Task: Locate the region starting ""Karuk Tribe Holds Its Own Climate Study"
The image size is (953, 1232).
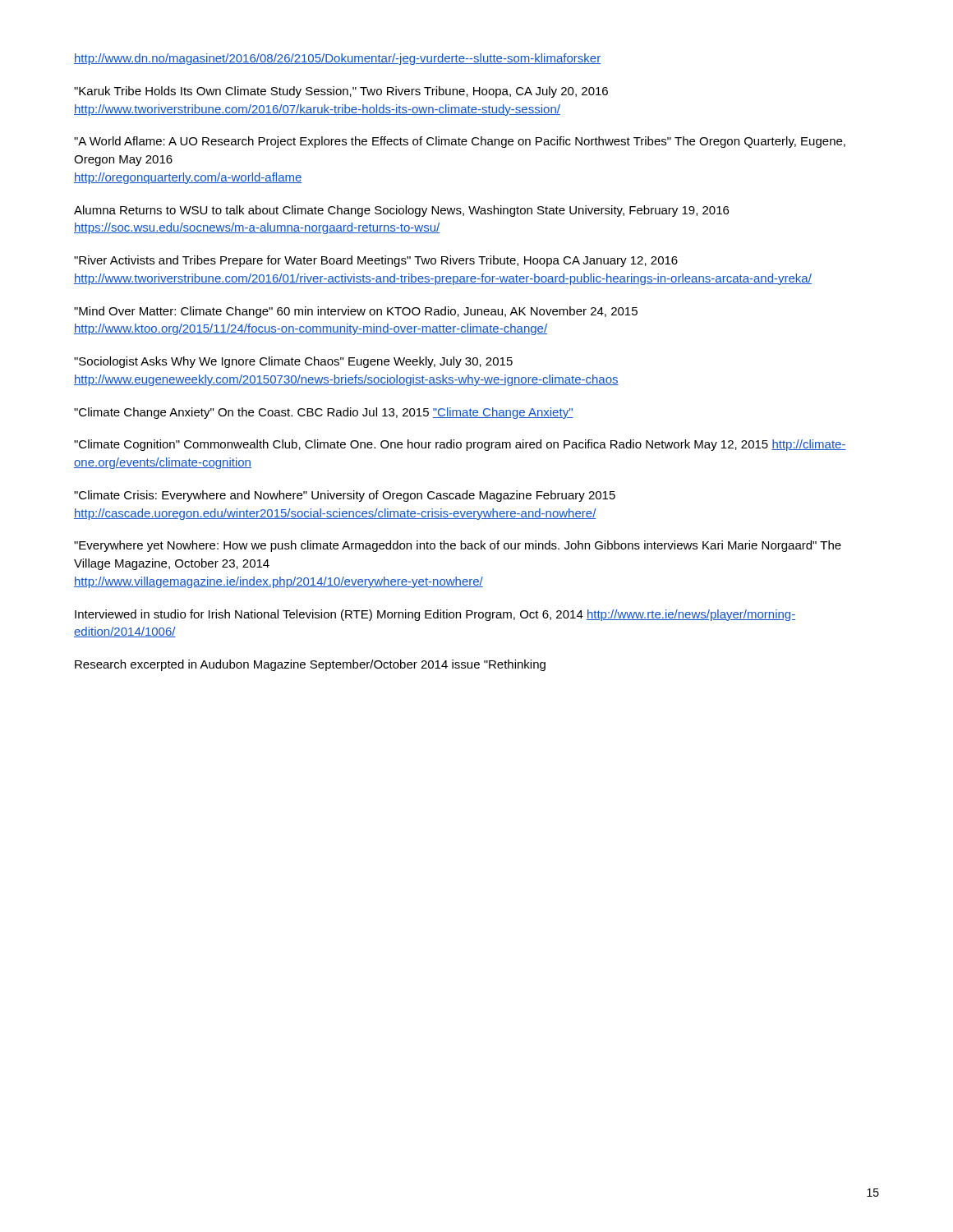Action: [341, 99]
